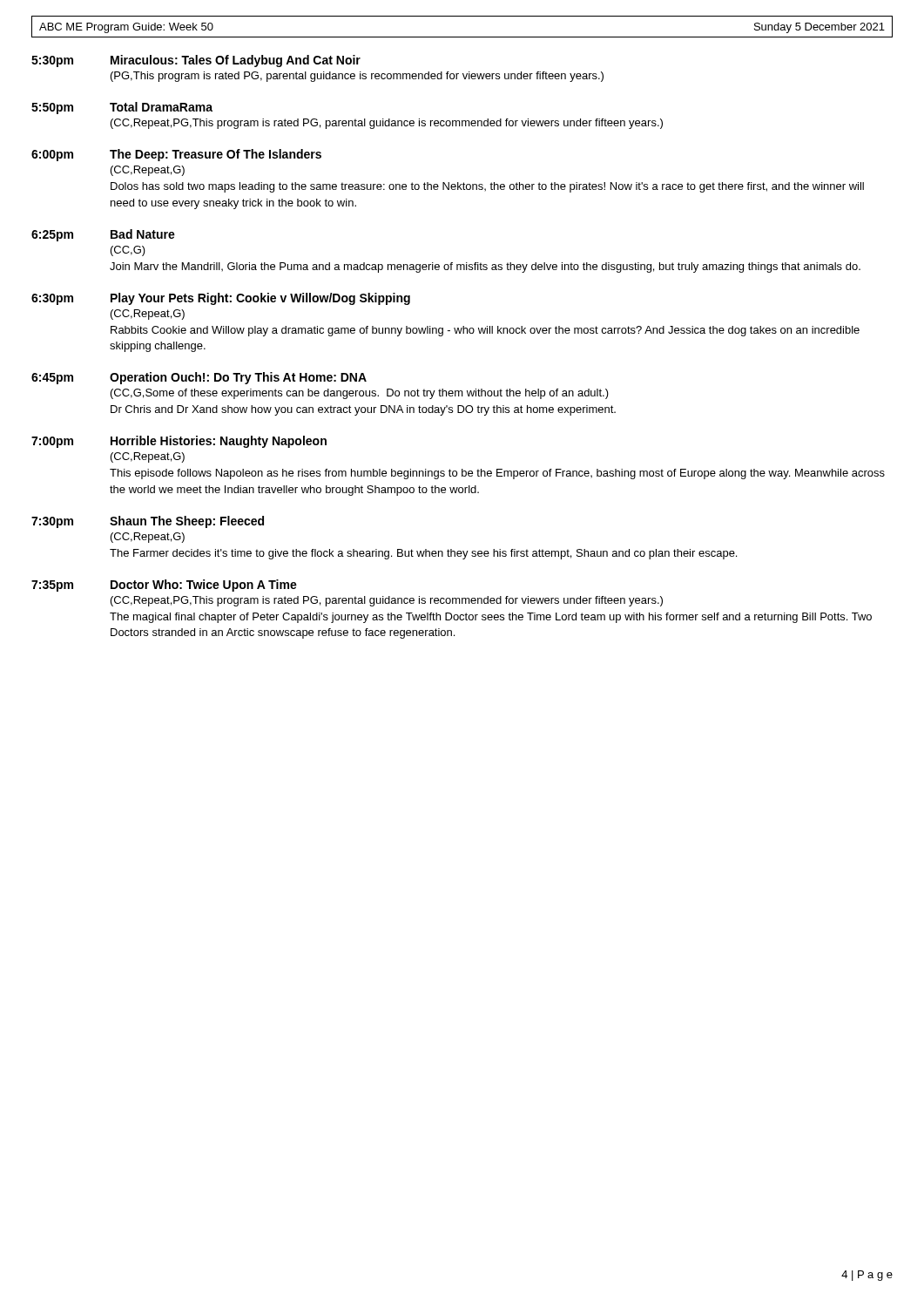The width and height of the screenshot is (924, 1307).
Task: Navigate to the region starting "7:00pm Horrible Histories: Naughty Napoleon (CC,Repeat,G) This"
Action: (x=462, y=466)
